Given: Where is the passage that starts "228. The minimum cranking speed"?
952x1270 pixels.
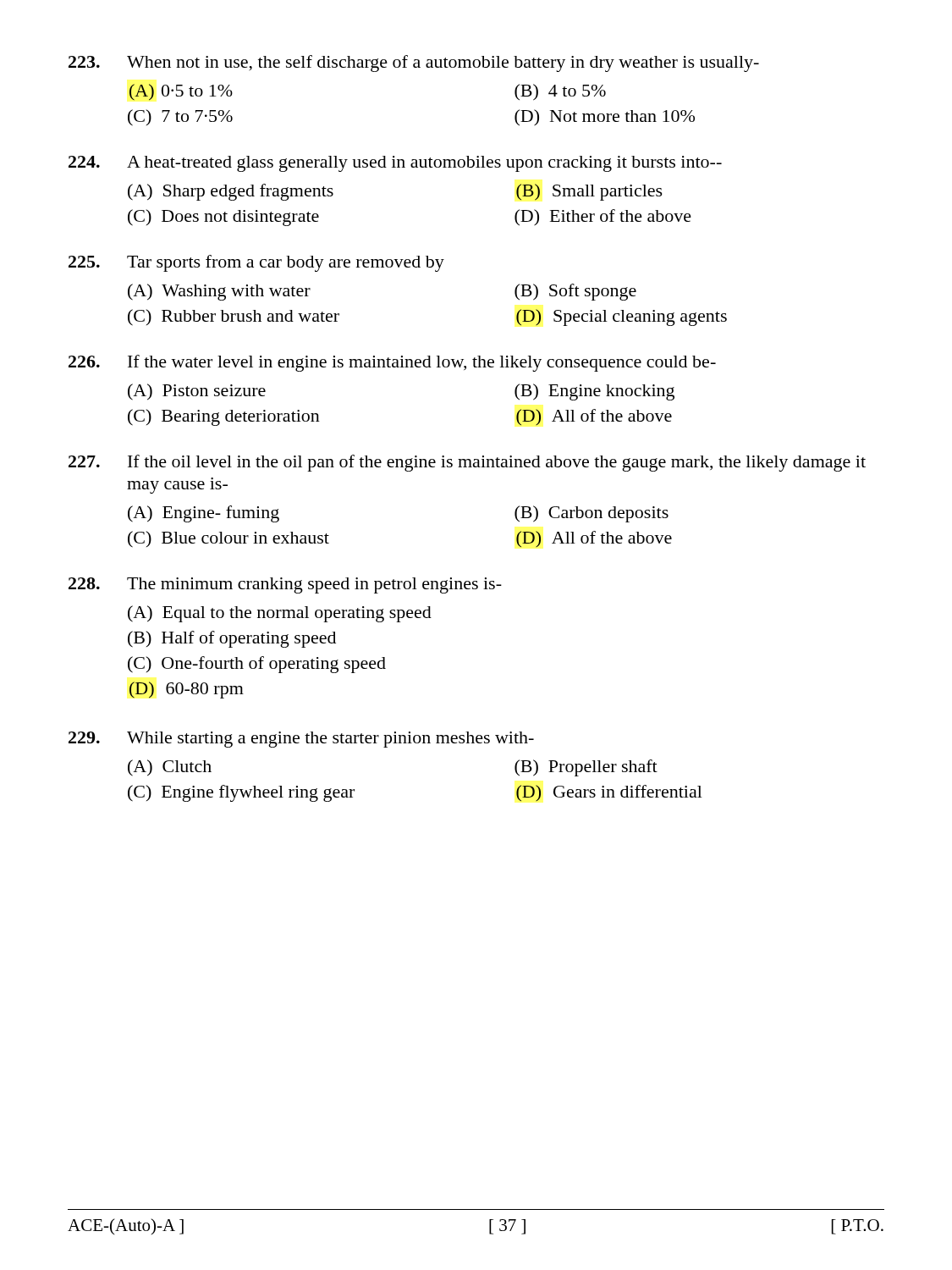Looking at the screenshot, I should pos(285,585).
